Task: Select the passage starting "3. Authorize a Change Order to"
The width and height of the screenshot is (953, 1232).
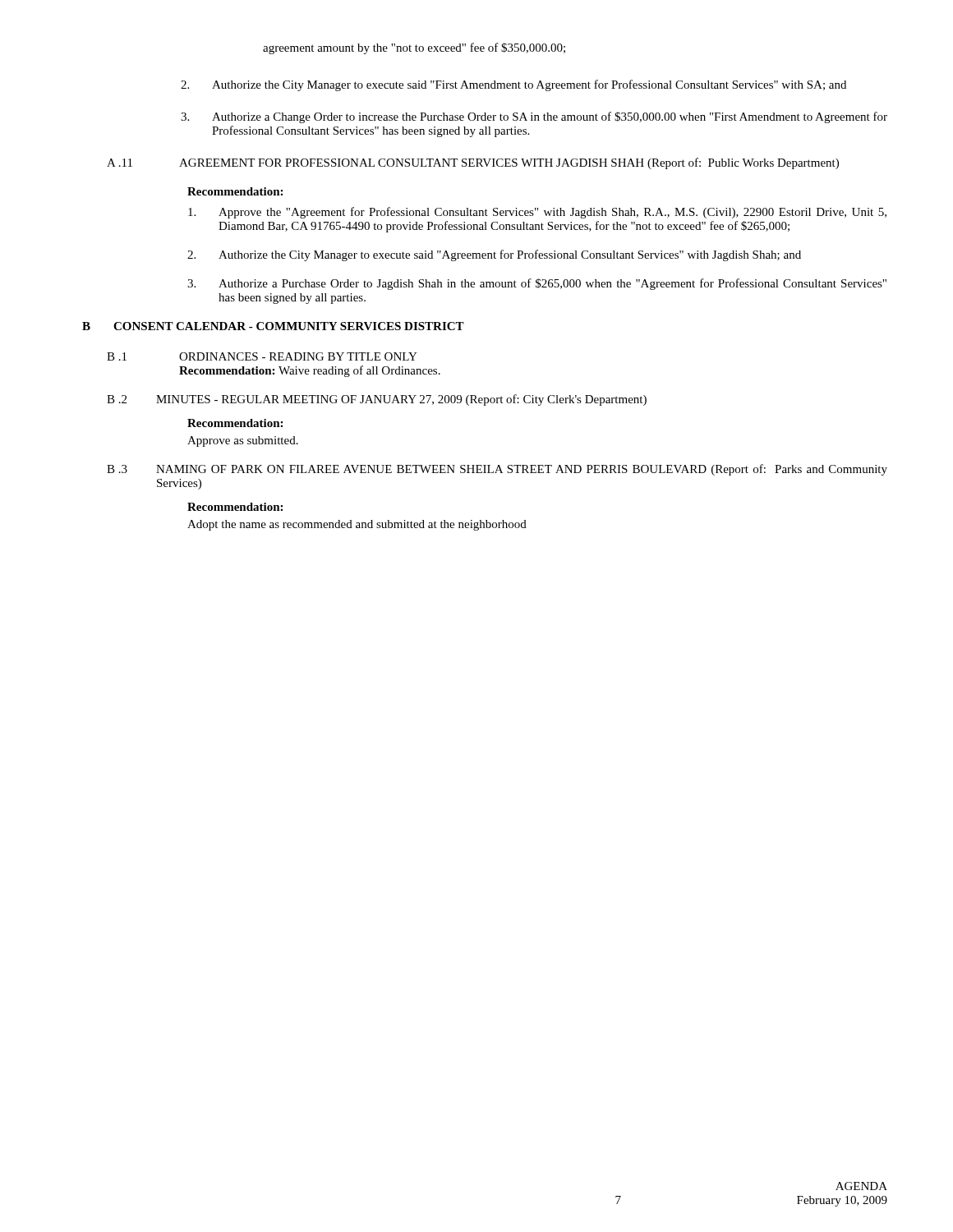Action: point(534,124)
